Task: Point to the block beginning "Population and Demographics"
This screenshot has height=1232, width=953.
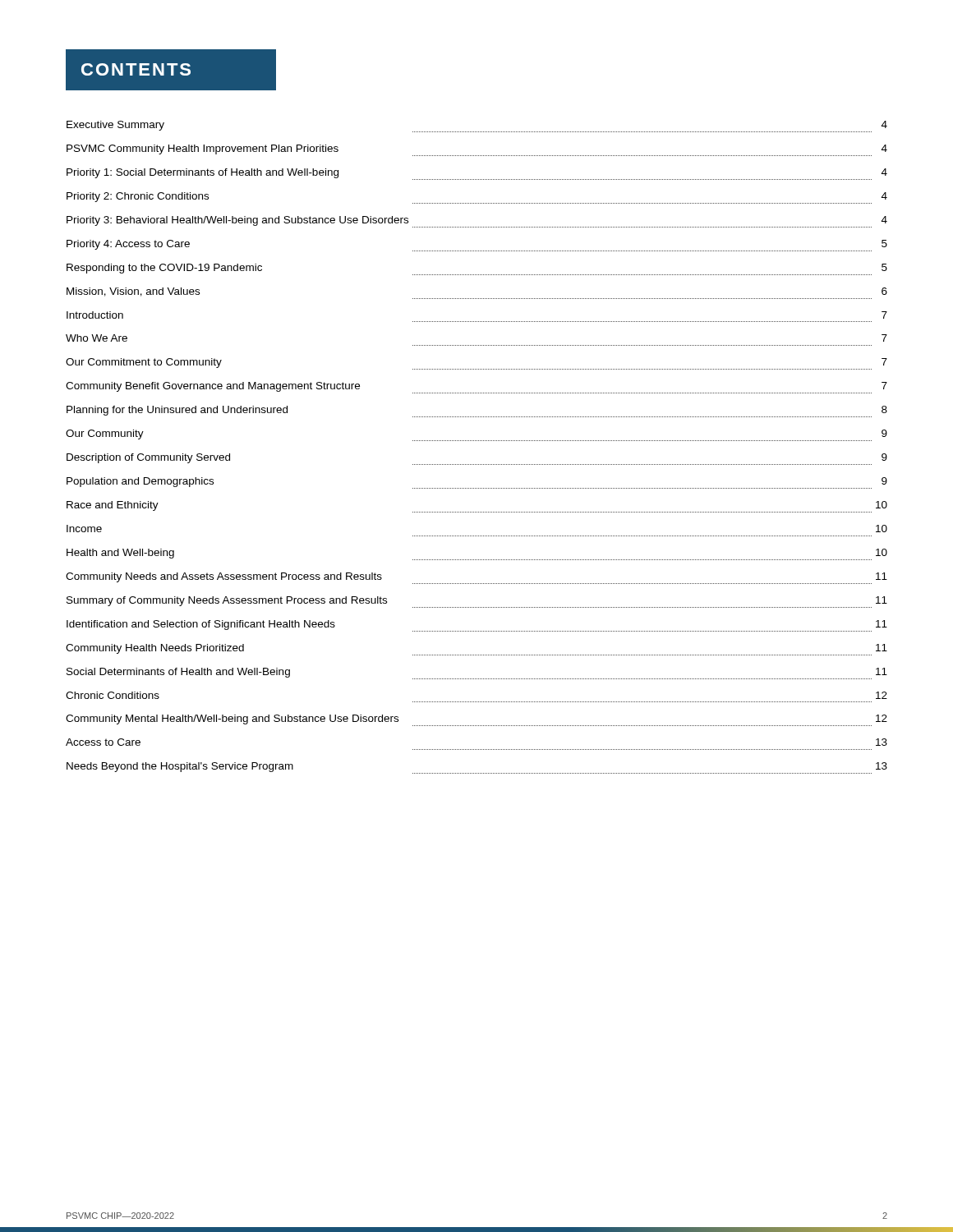Action: [476, 482]
